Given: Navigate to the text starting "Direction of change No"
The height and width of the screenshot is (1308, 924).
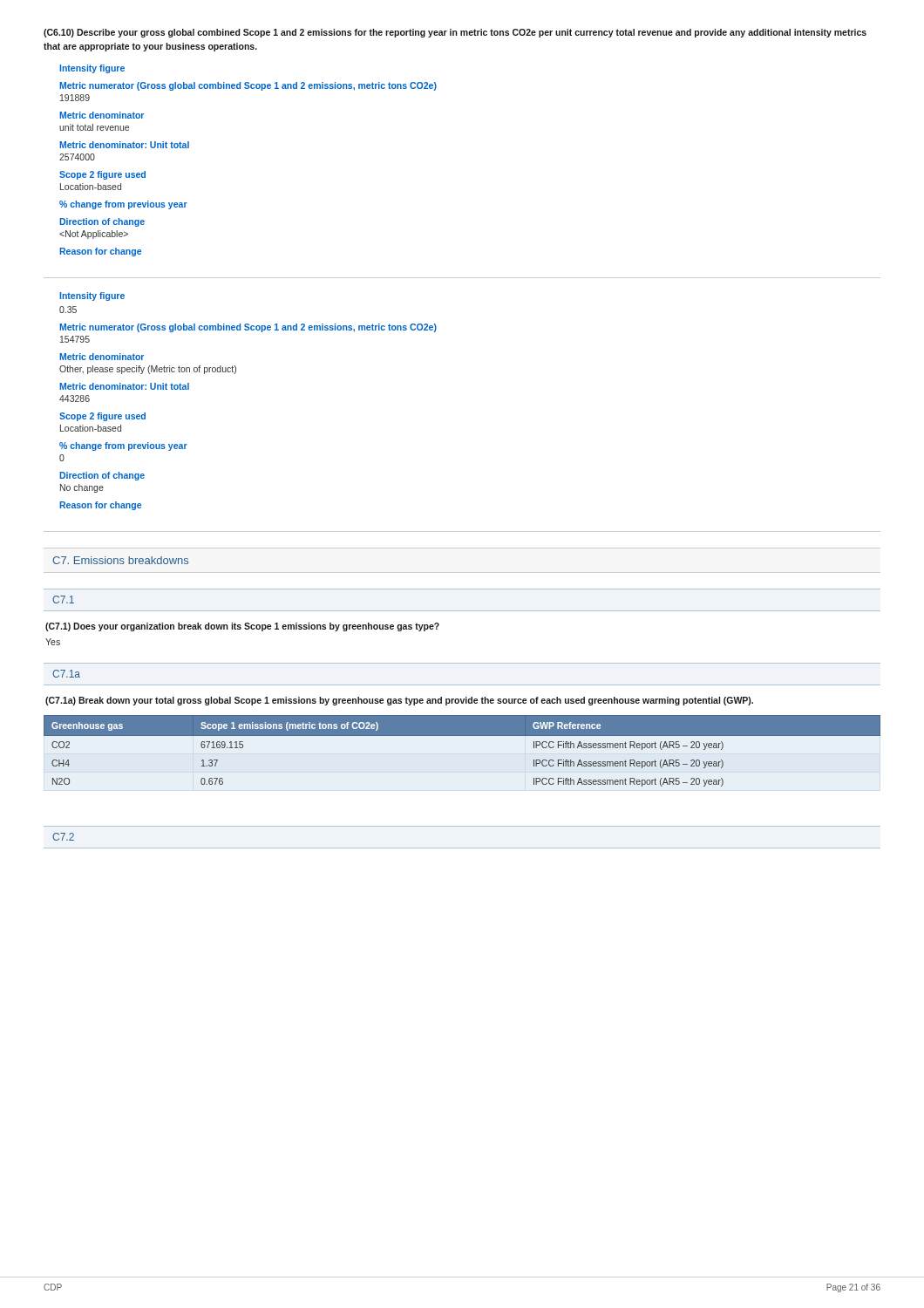Looking at the screenshot, I should pos(102,476).
